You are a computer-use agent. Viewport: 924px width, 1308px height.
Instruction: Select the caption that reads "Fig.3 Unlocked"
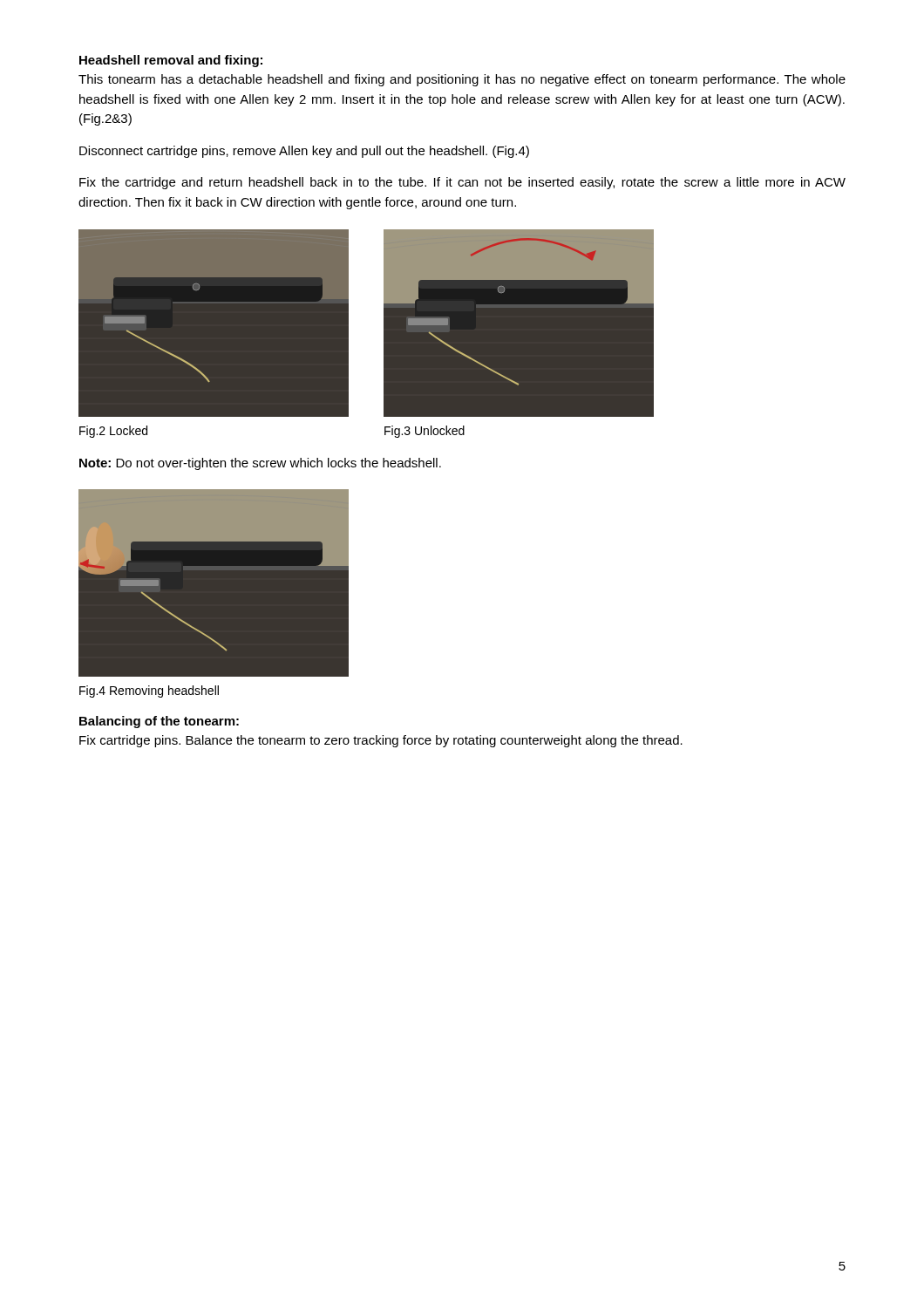click(x=424, y=431)
